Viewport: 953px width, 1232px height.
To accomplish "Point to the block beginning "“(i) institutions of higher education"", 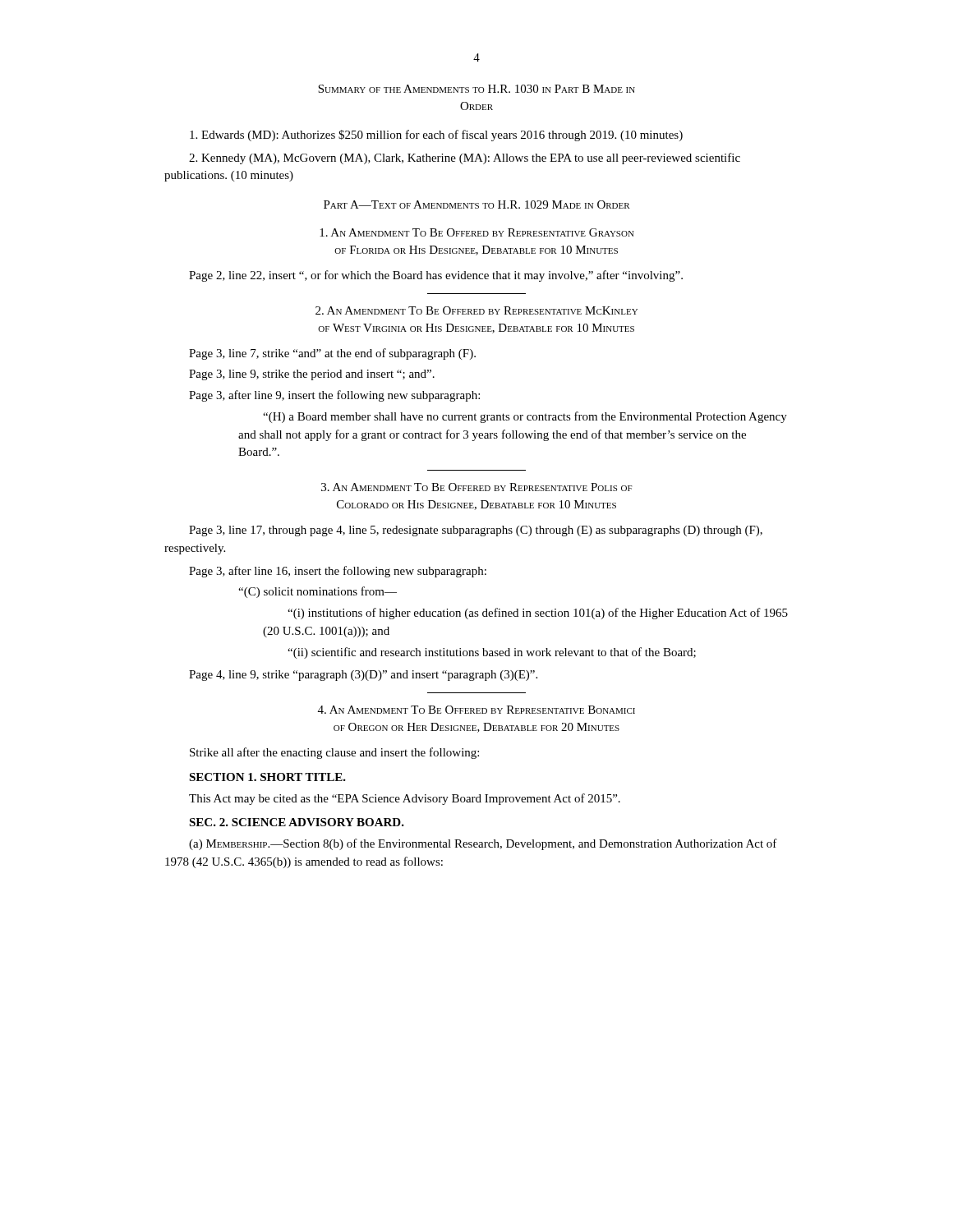I will click(x=525, y=622).
